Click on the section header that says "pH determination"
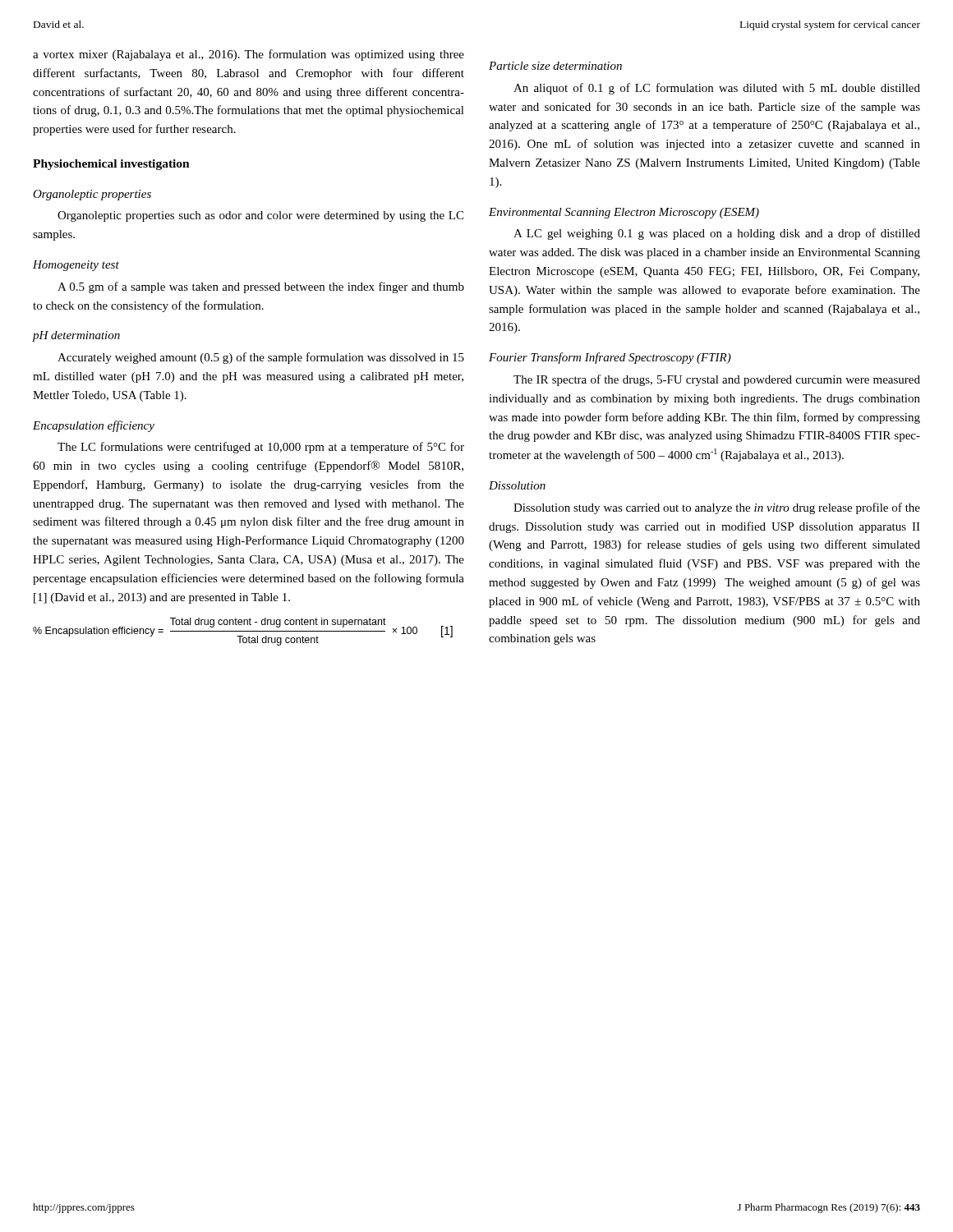 coord(77,335)
